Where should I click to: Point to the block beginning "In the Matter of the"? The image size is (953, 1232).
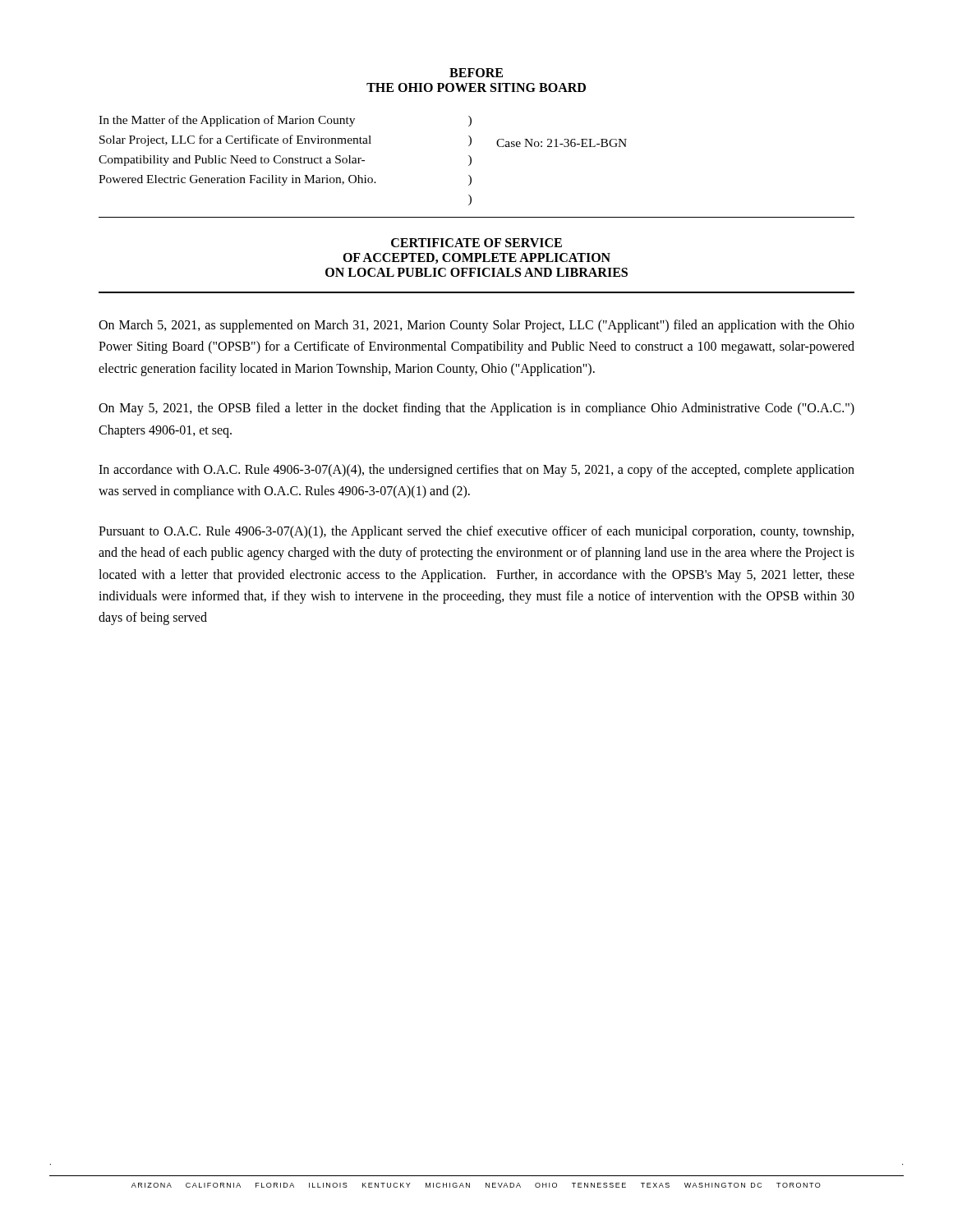point(476,159)
